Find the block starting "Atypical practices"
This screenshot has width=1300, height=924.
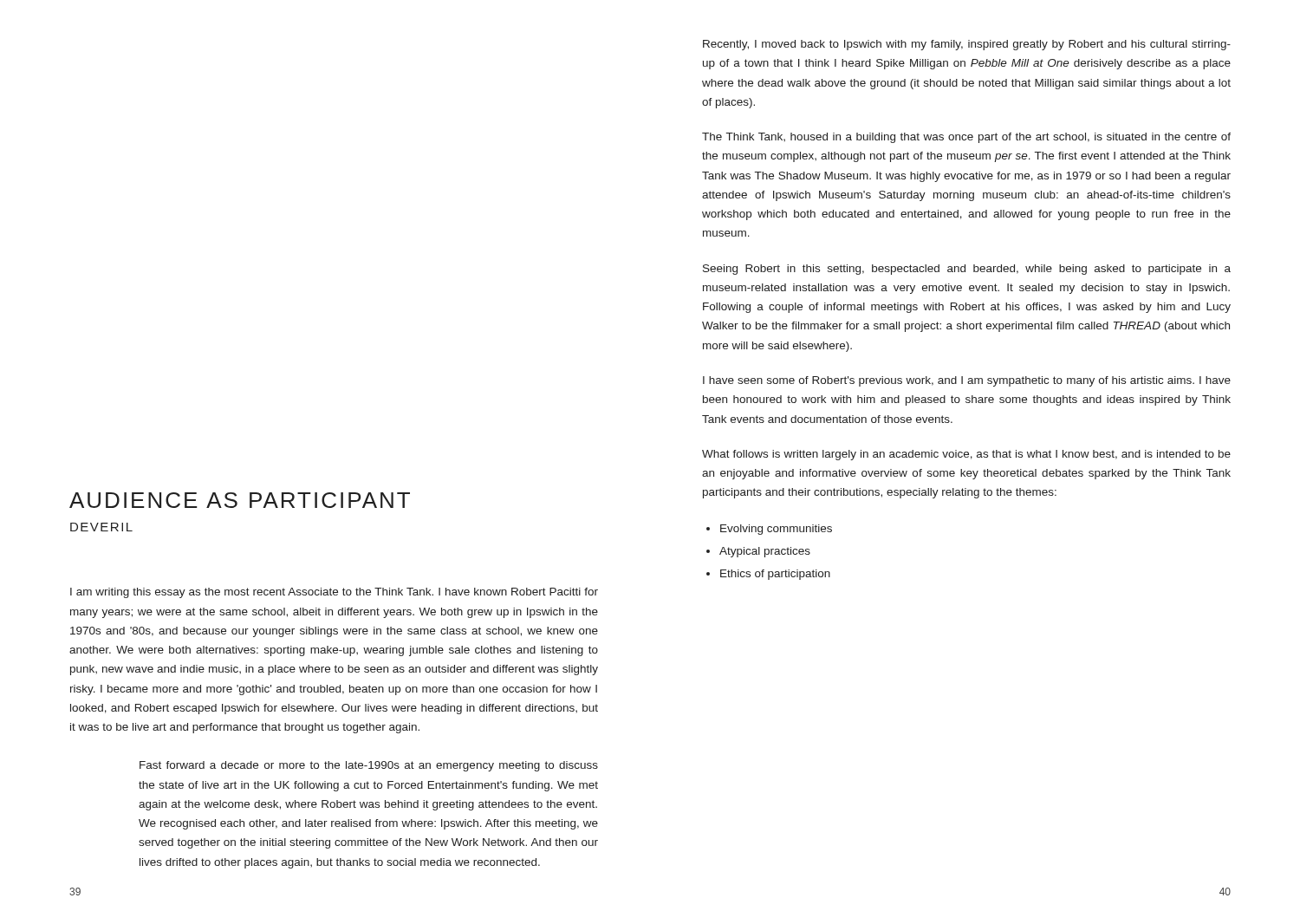pos(765,551)
